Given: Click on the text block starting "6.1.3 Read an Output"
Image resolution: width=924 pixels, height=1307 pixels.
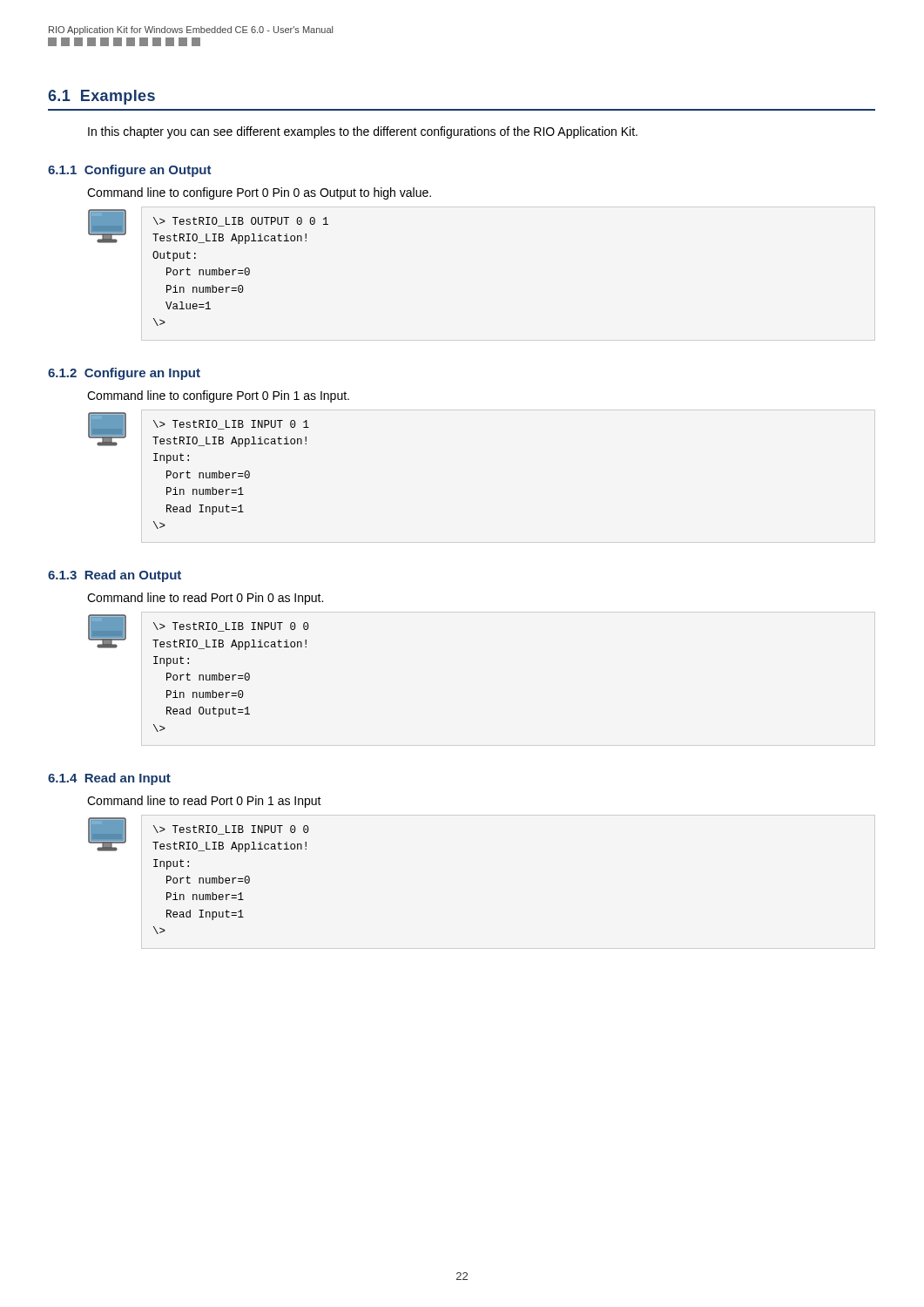Looking at the screenshot, I should tap(115, 576).
